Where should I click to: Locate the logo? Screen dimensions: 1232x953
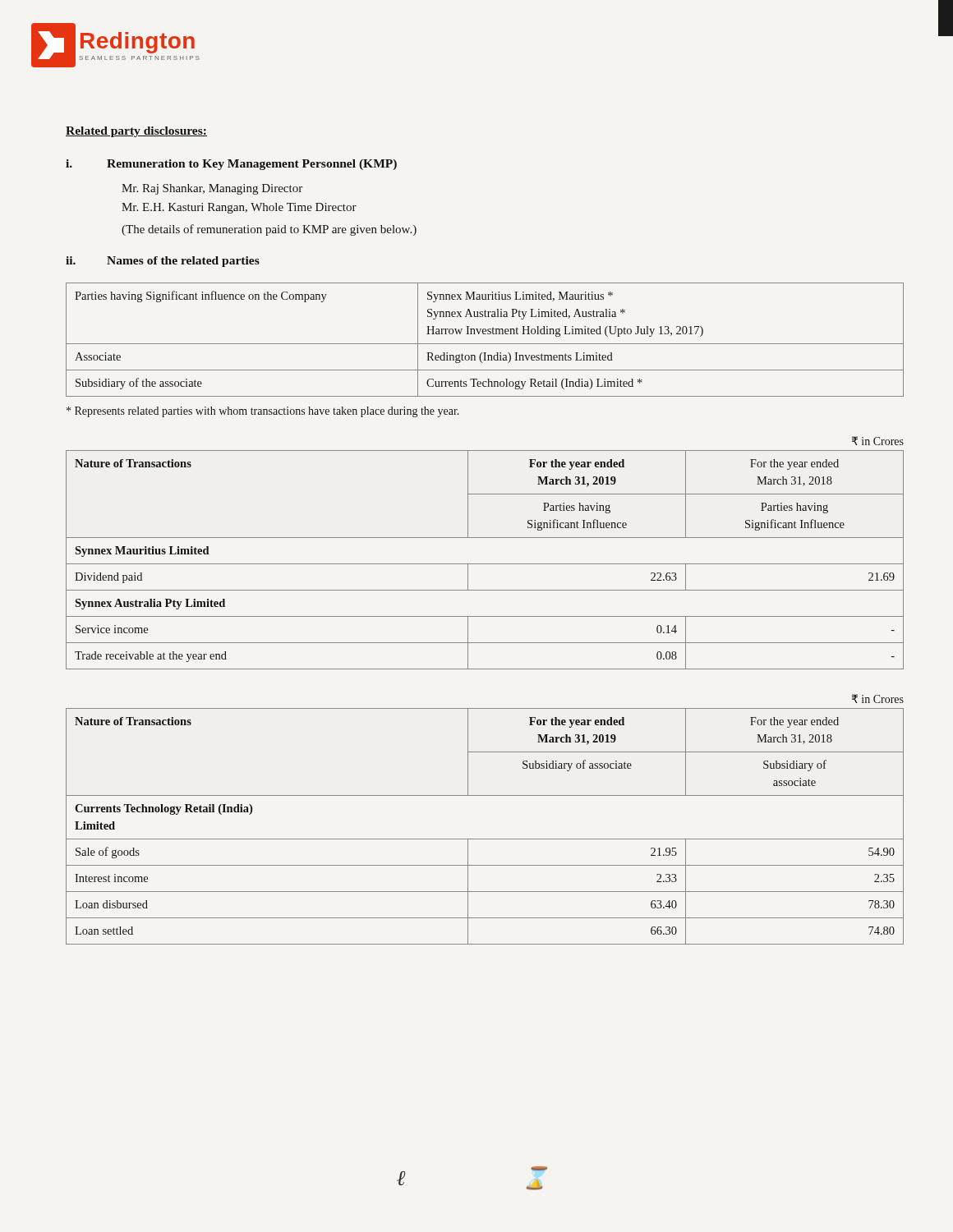click(130, 45)
